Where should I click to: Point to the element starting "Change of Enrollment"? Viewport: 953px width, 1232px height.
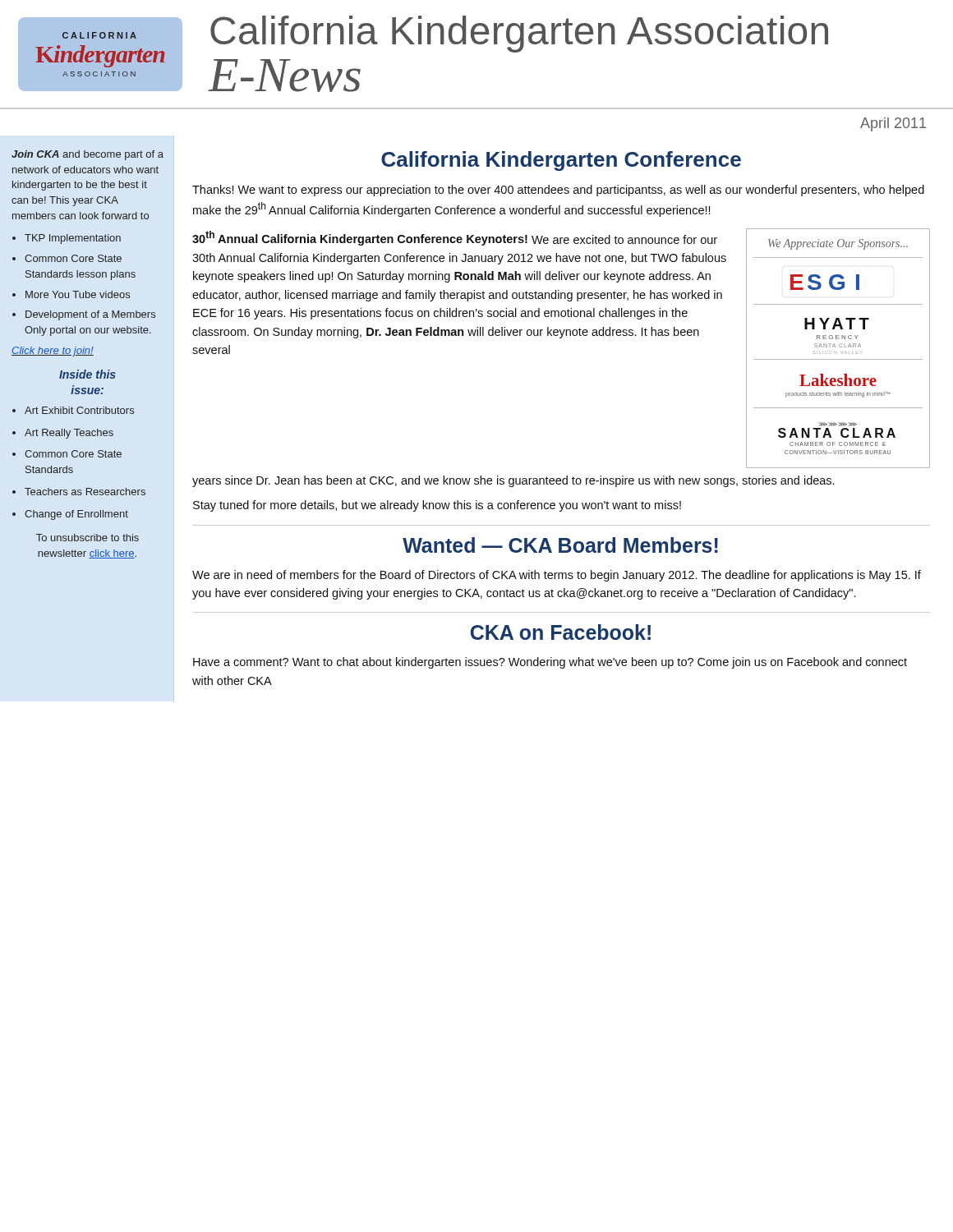click(76, 514)
